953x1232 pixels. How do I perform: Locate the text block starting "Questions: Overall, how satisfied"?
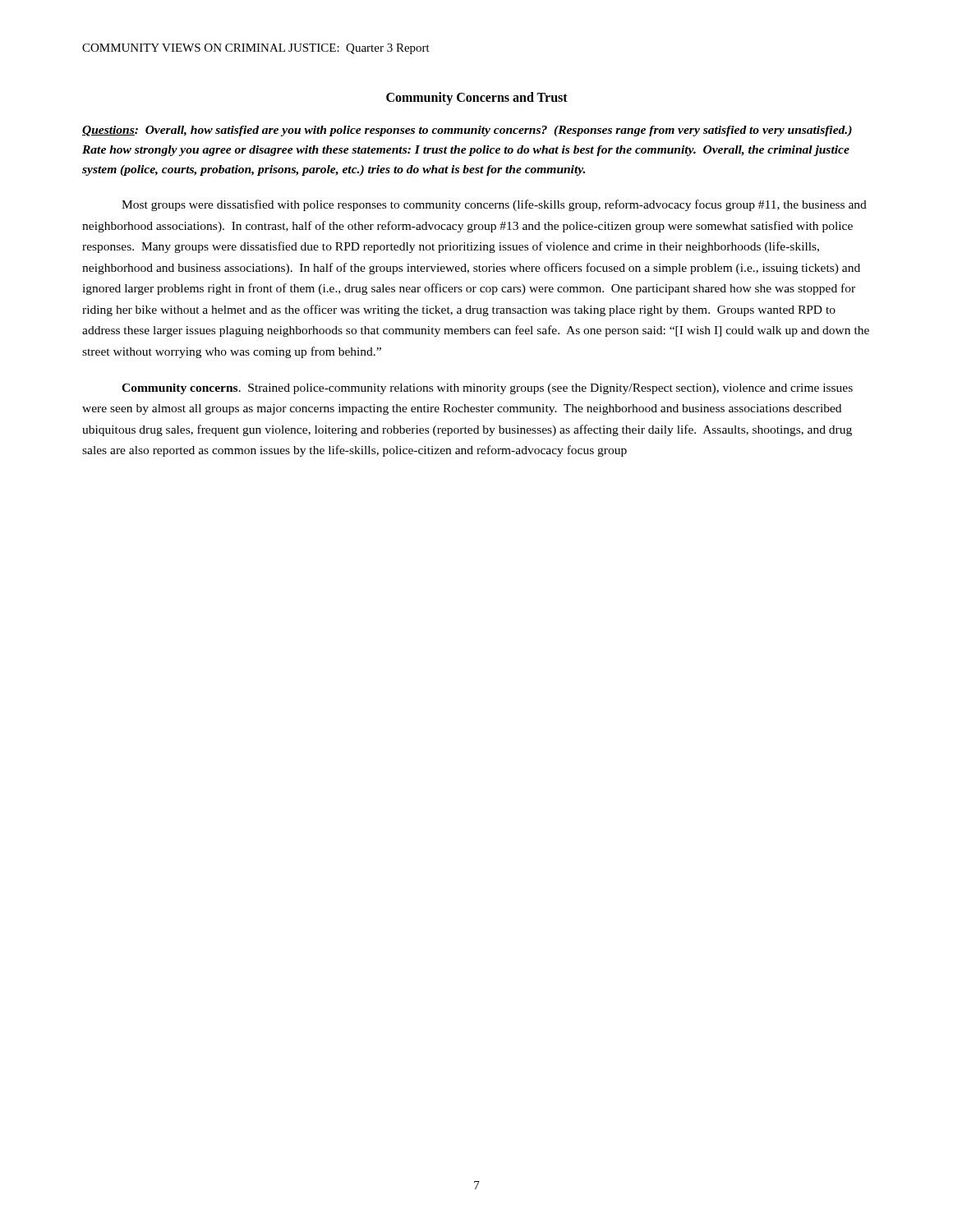[x=469, y=149]
